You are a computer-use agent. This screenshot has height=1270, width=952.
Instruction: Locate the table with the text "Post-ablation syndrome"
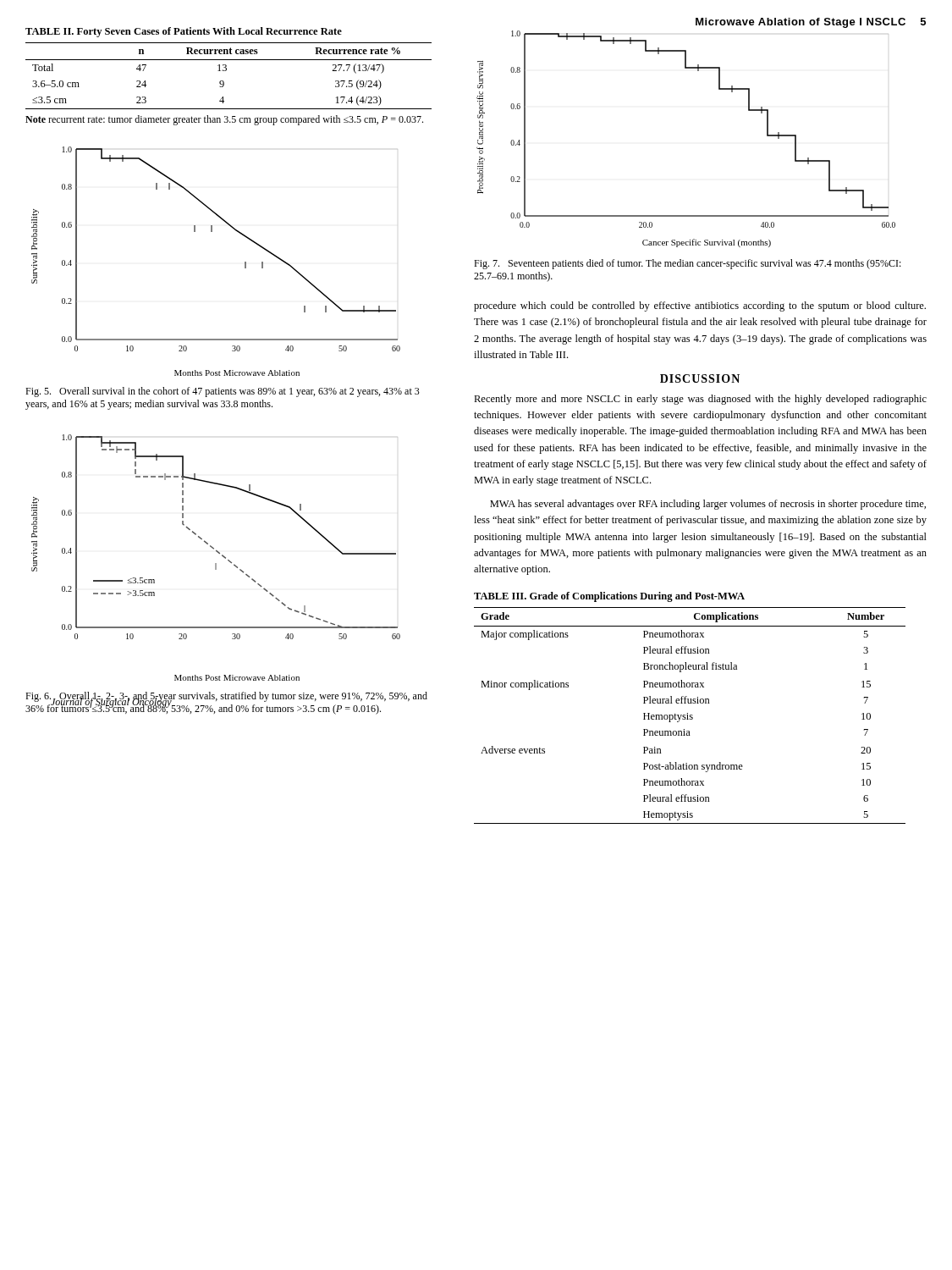(x=700, y=715)
